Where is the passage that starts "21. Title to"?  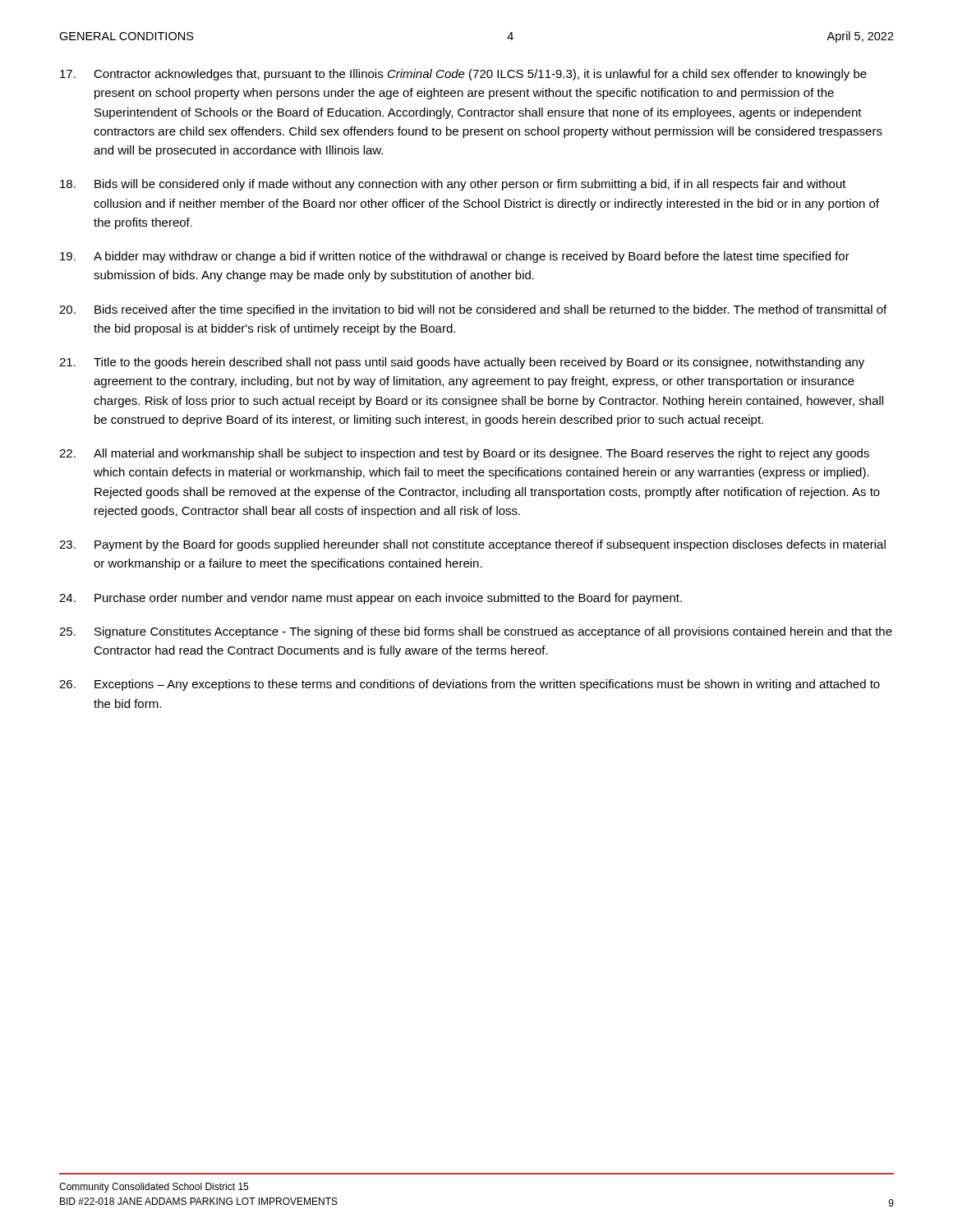[476, 391]
